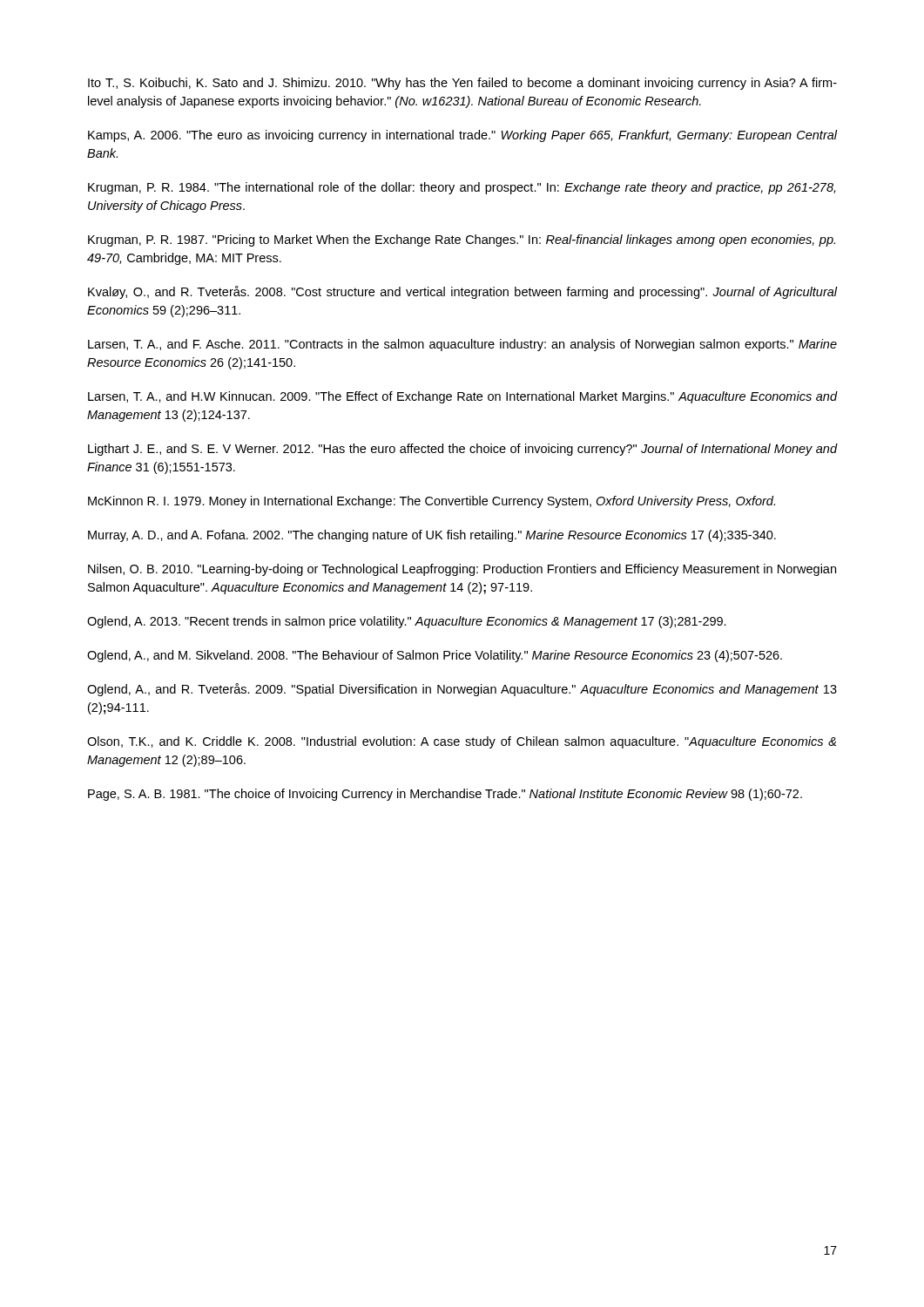Locate the text starting "Page, S. A. B. 1981. "The choice"
This screenshot has width=924, height=1307.
(x=462, y=795)
